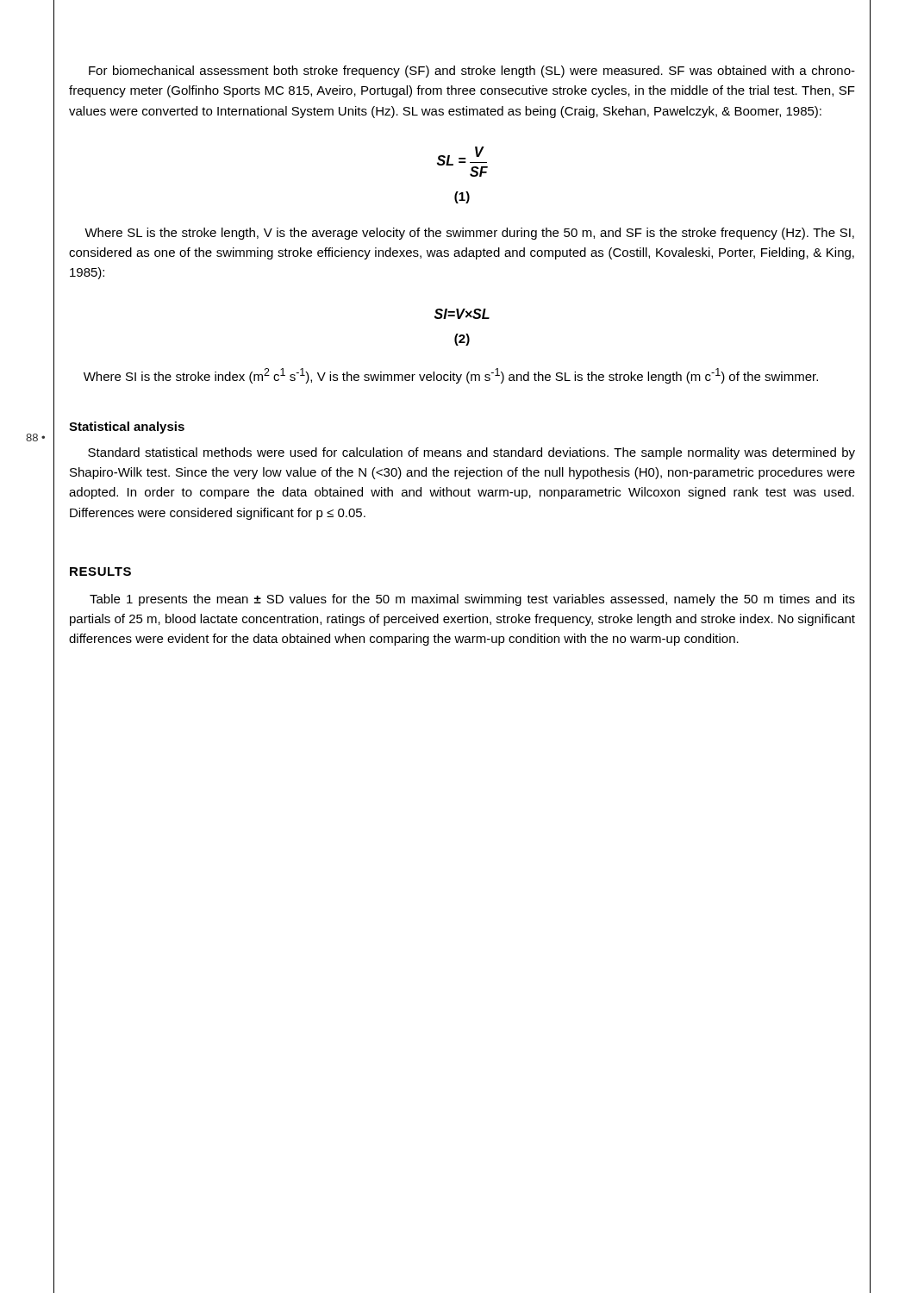
Task: Find the text block with the text "Standard statistical methods were used for calculation"
Action: (462, 482)
